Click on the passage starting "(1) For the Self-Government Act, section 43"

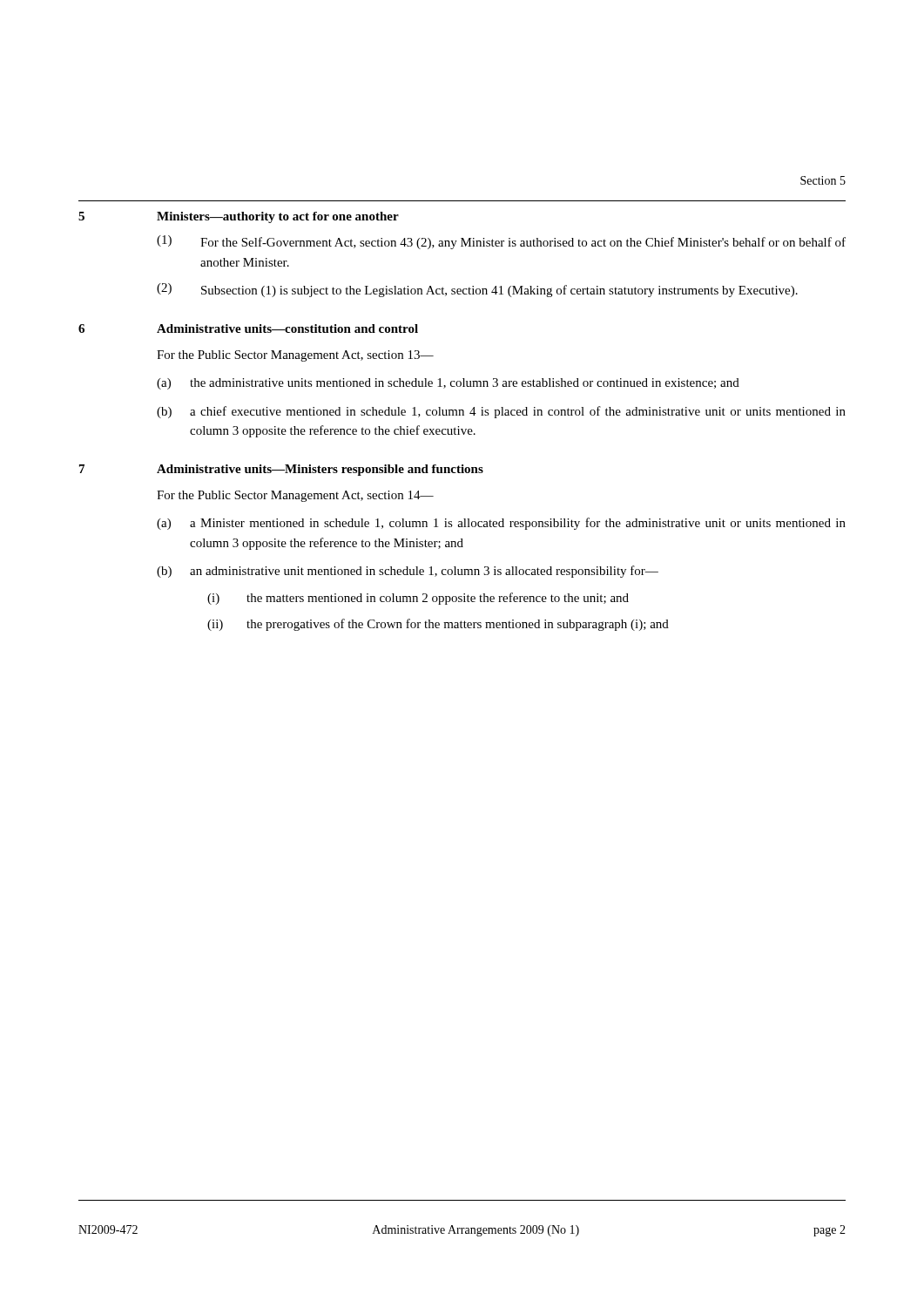coord(501,252)
